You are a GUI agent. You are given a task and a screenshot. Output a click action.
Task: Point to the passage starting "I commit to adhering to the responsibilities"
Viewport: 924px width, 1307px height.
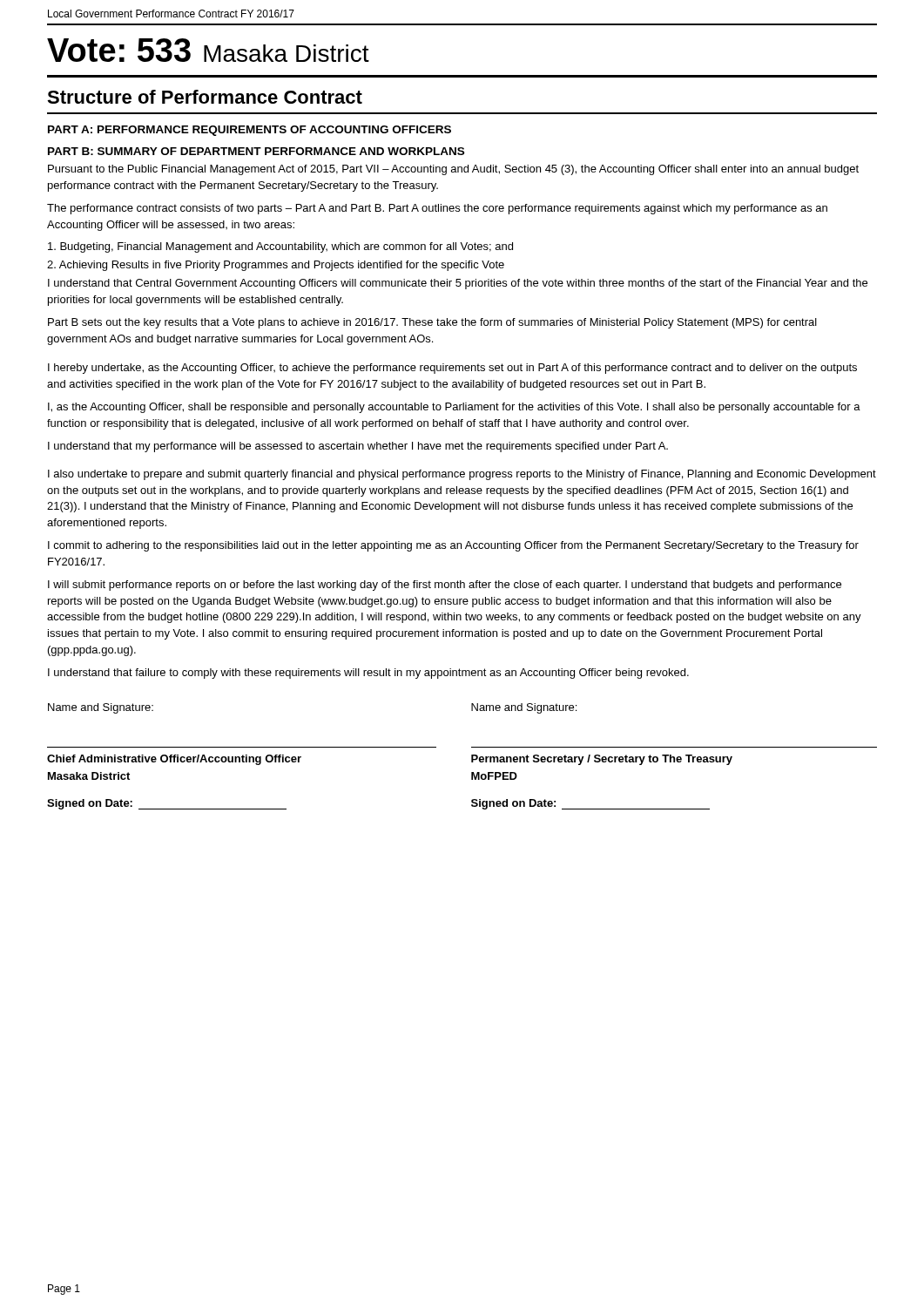pyautogui.click(x=453, y=553)
